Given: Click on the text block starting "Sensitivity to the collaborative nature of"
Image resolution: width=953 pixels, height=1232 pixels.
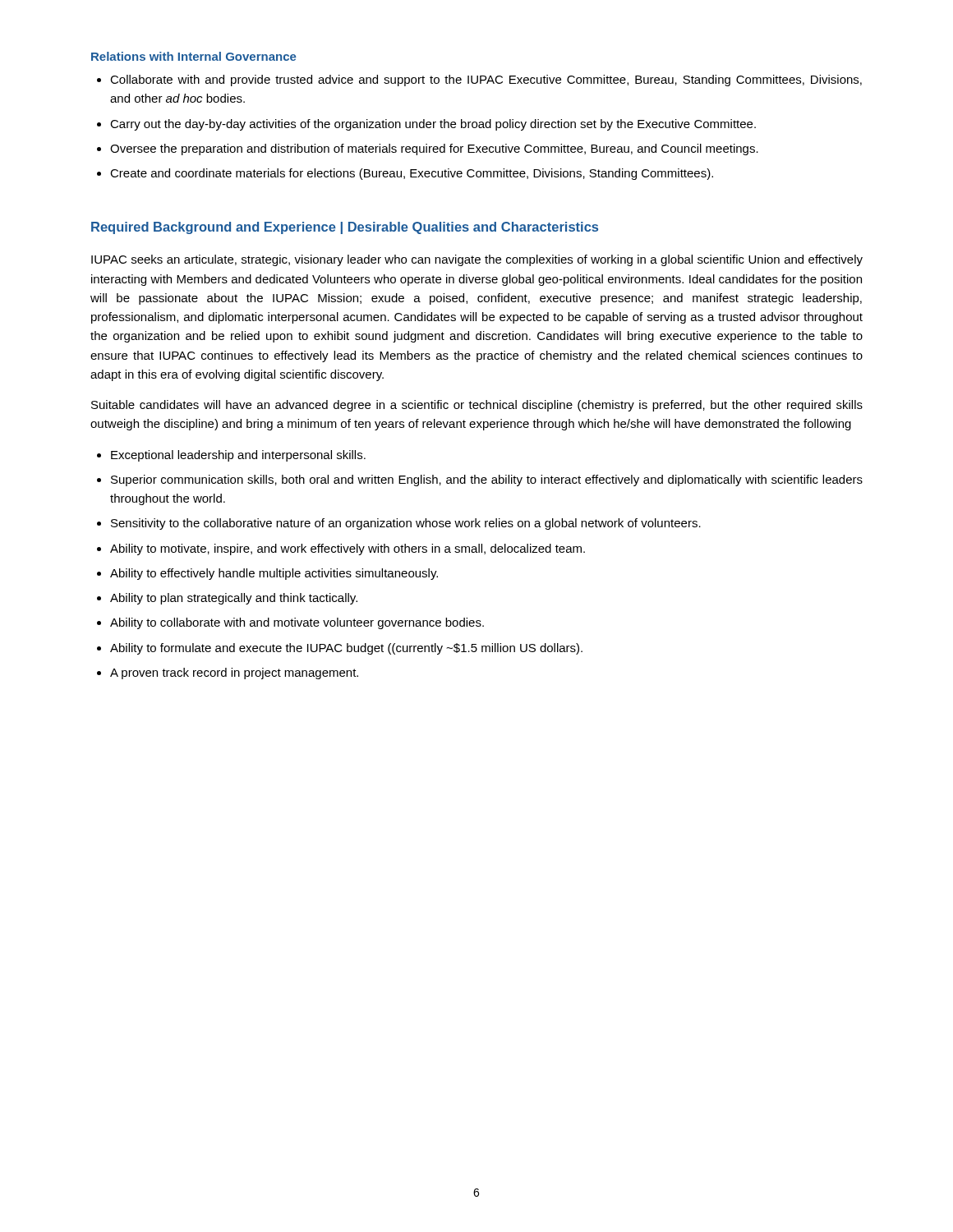Looking at the screenshot, I should (406, 523).
